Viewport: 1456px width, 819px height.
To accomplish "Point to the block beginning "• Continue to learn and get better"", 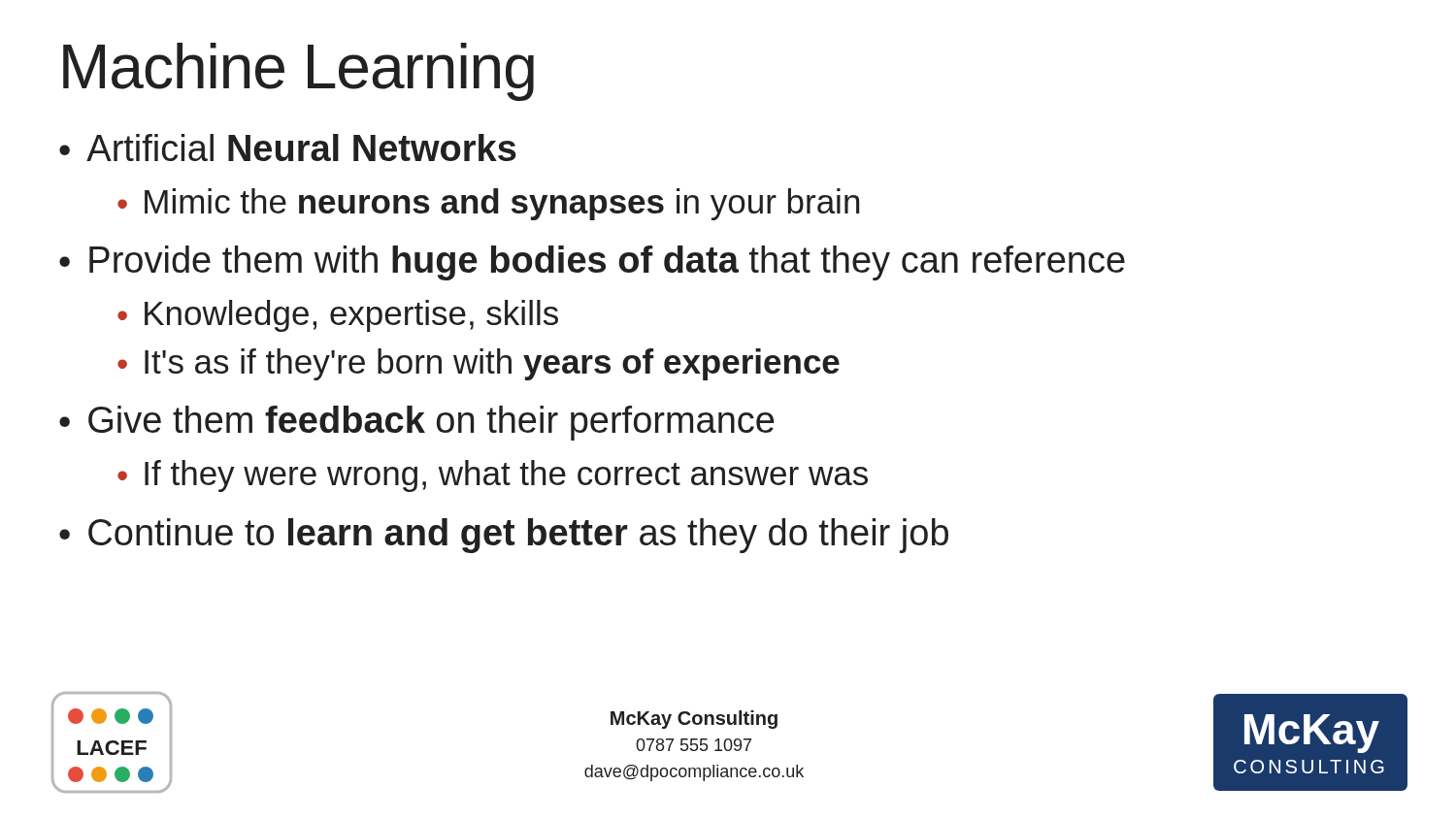I will [x=504, y=534].
